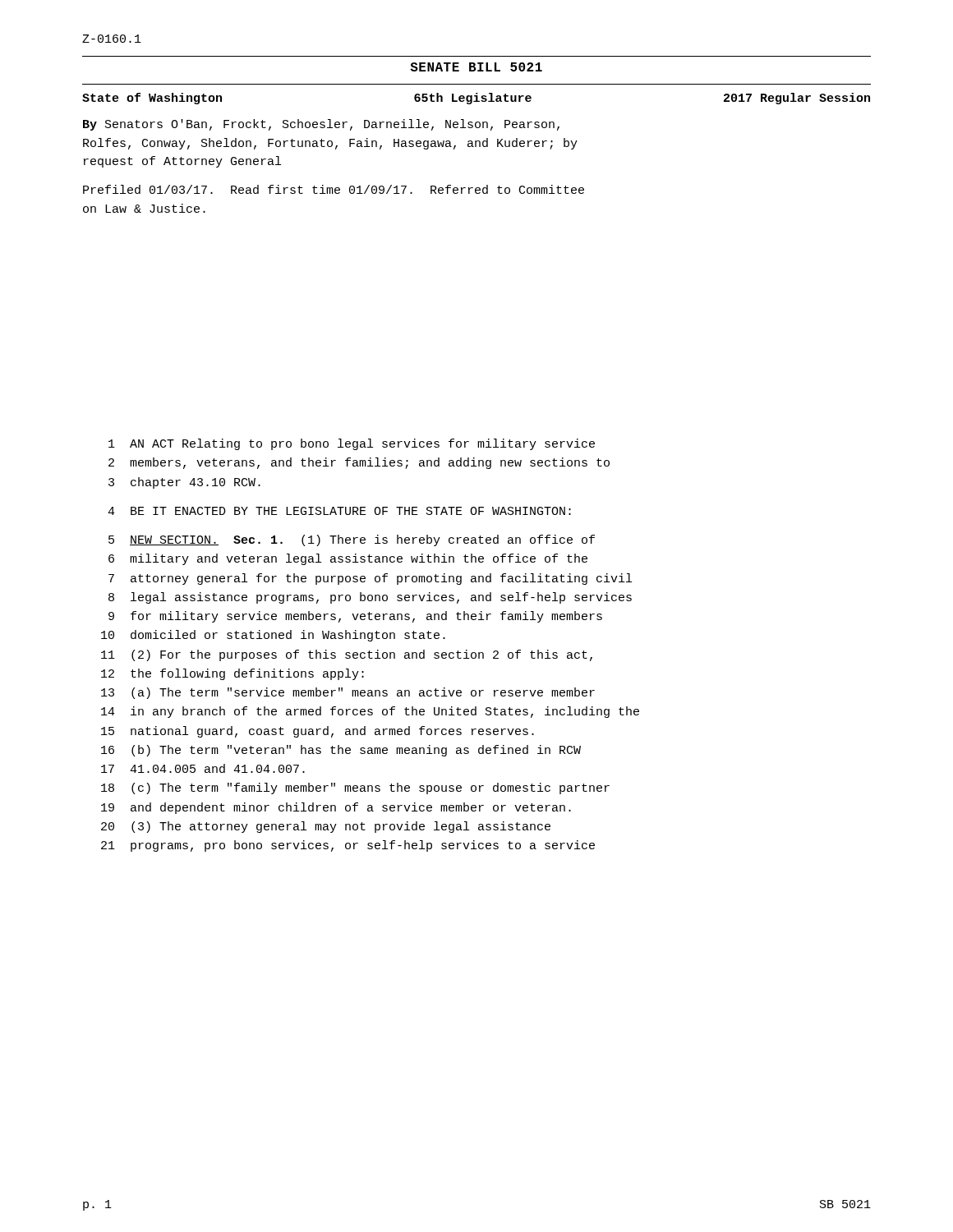Select the element starting "16 (b) The term "veteran""
Image resolution: width=953 pixels, height=1232 pixels.
(x=476, y=761)
